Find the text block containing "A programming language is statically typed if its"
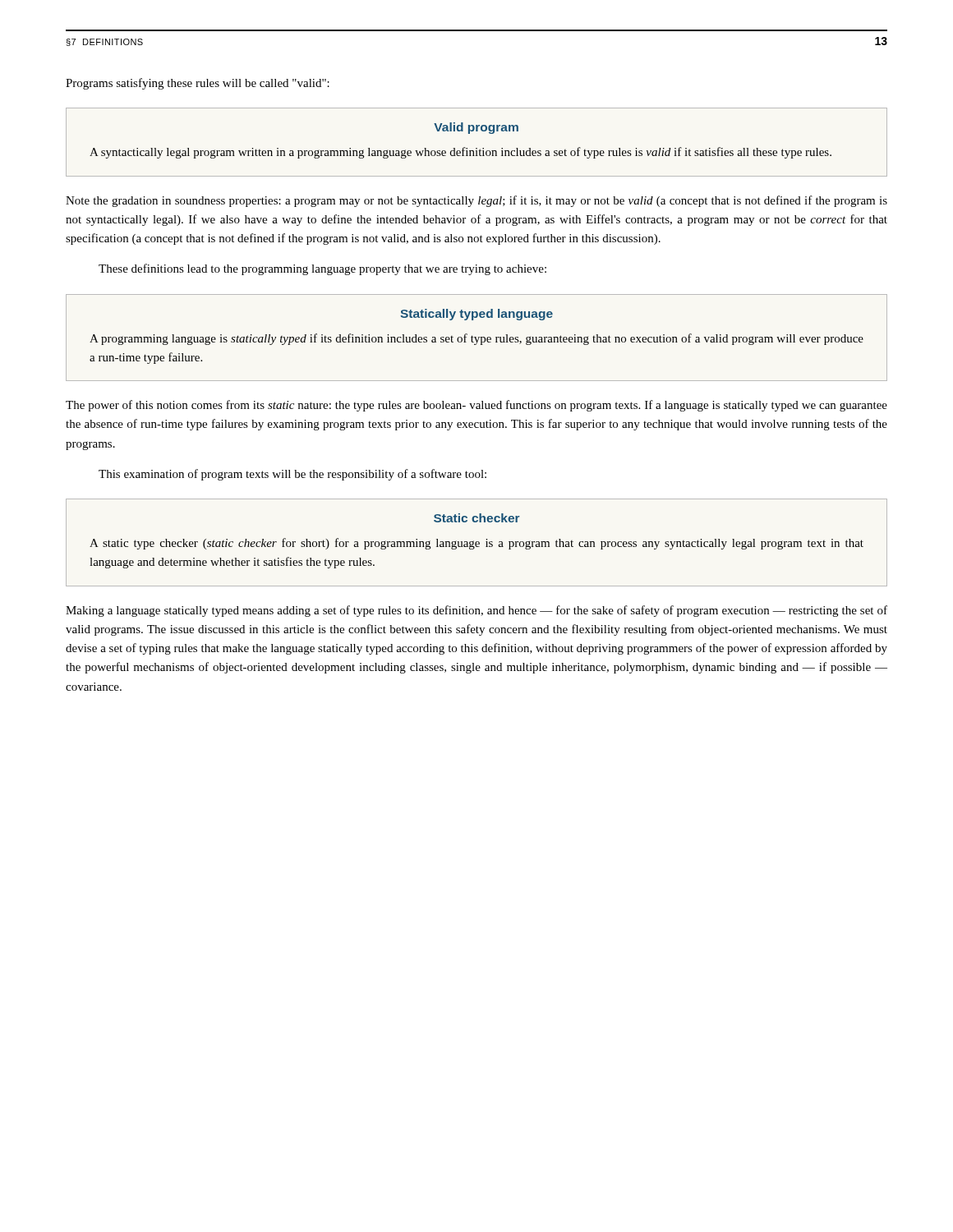This screenshot has height=1232, width=953. (x=476, y=348)
